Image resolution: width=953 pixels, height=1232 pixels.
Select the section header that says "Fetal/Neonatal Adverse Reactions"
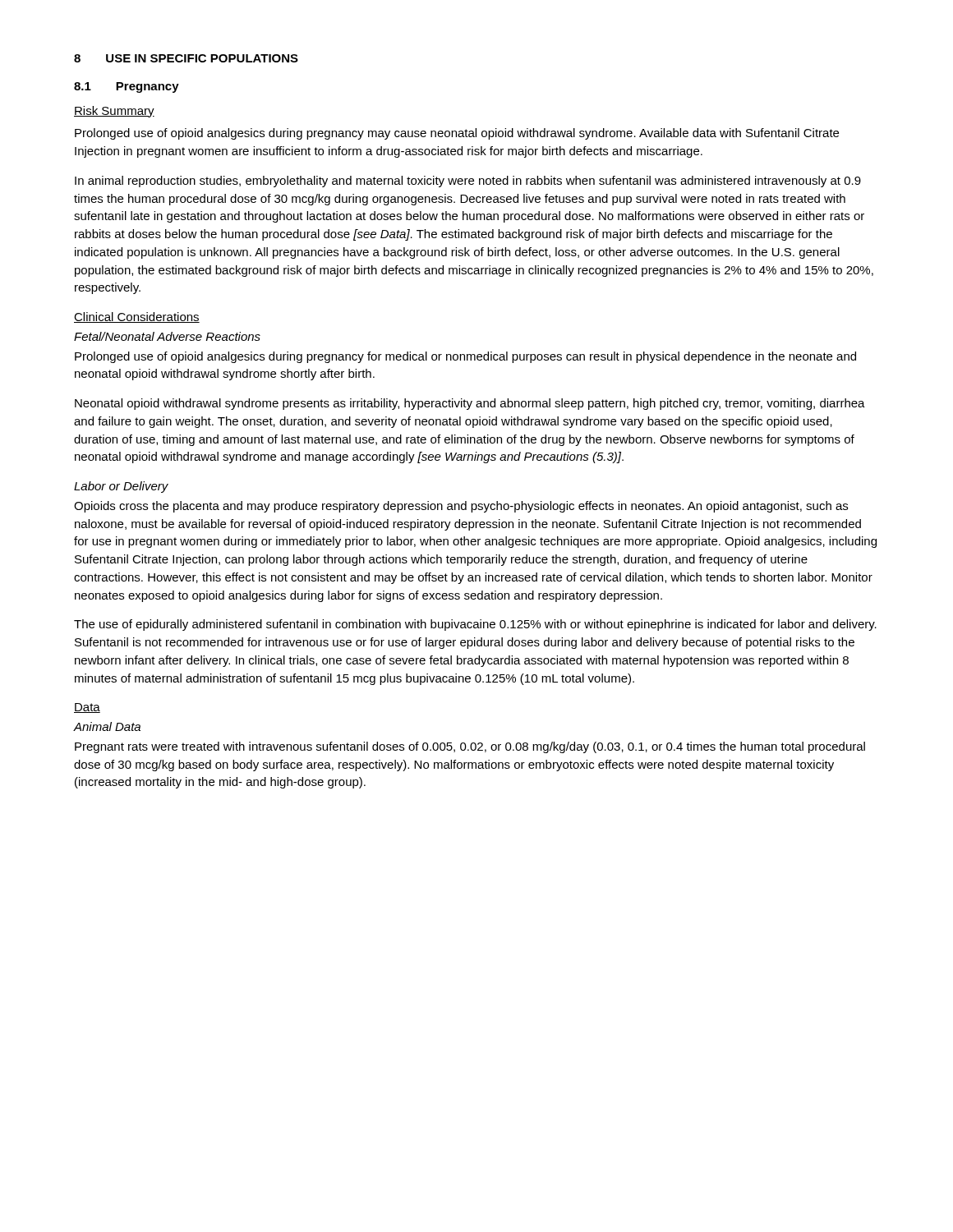[x=167, y=336]
